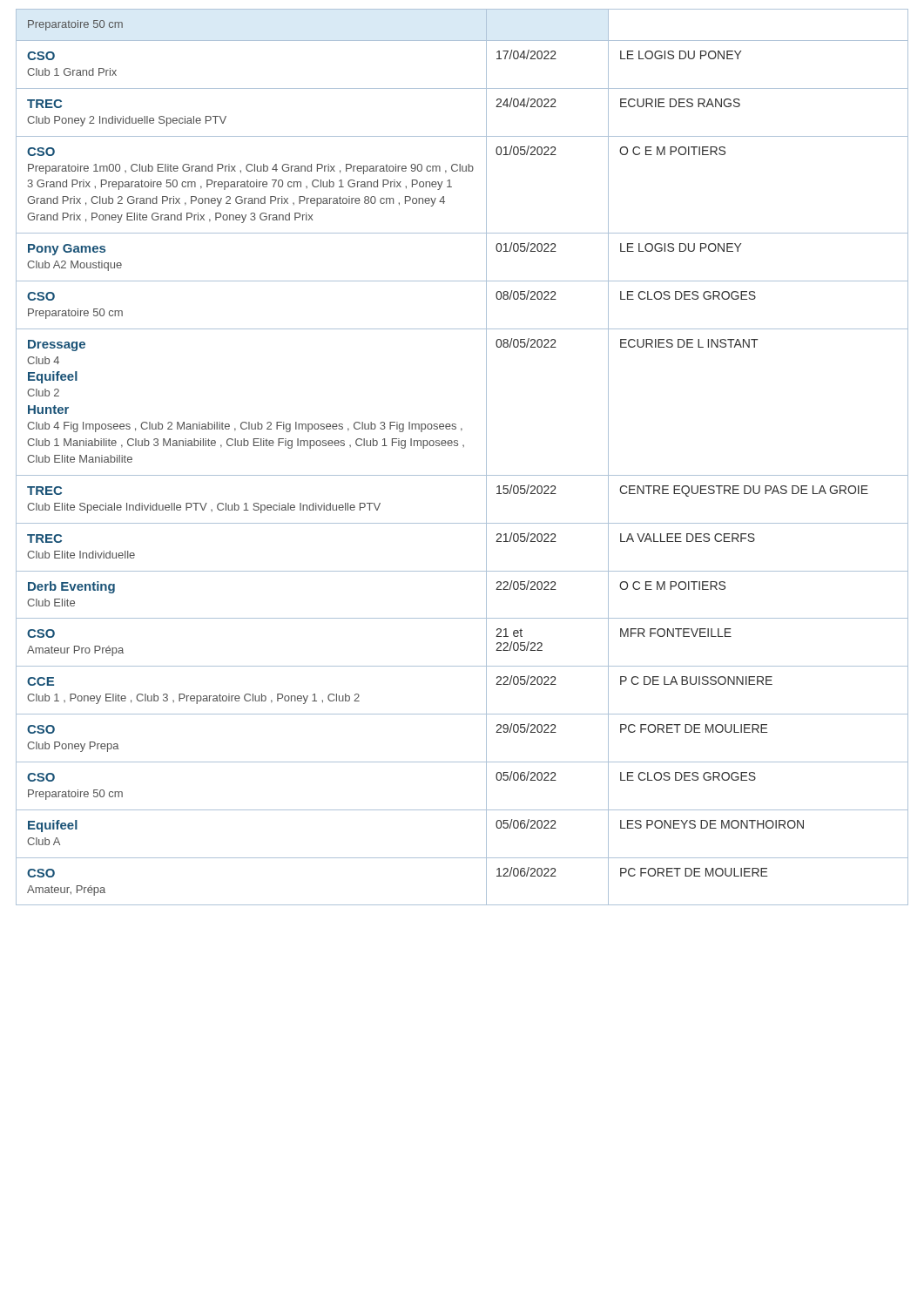Click on the table containing "Equifeel Club A 05/06/2022"
The width and height of the screenshot is (924, 1307).
pos(462,833)
